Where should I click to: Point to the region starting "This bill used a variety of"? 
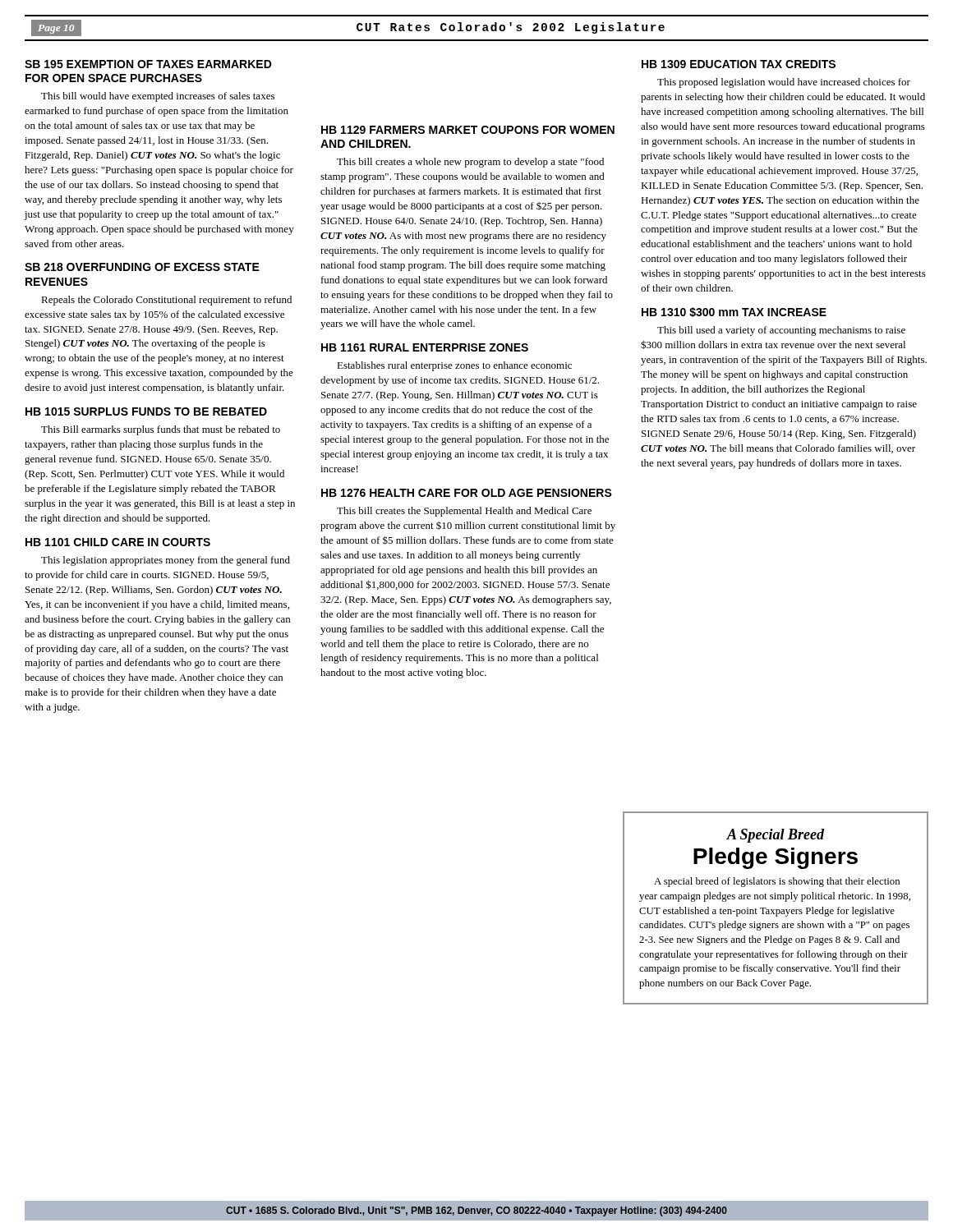point(785,397)
